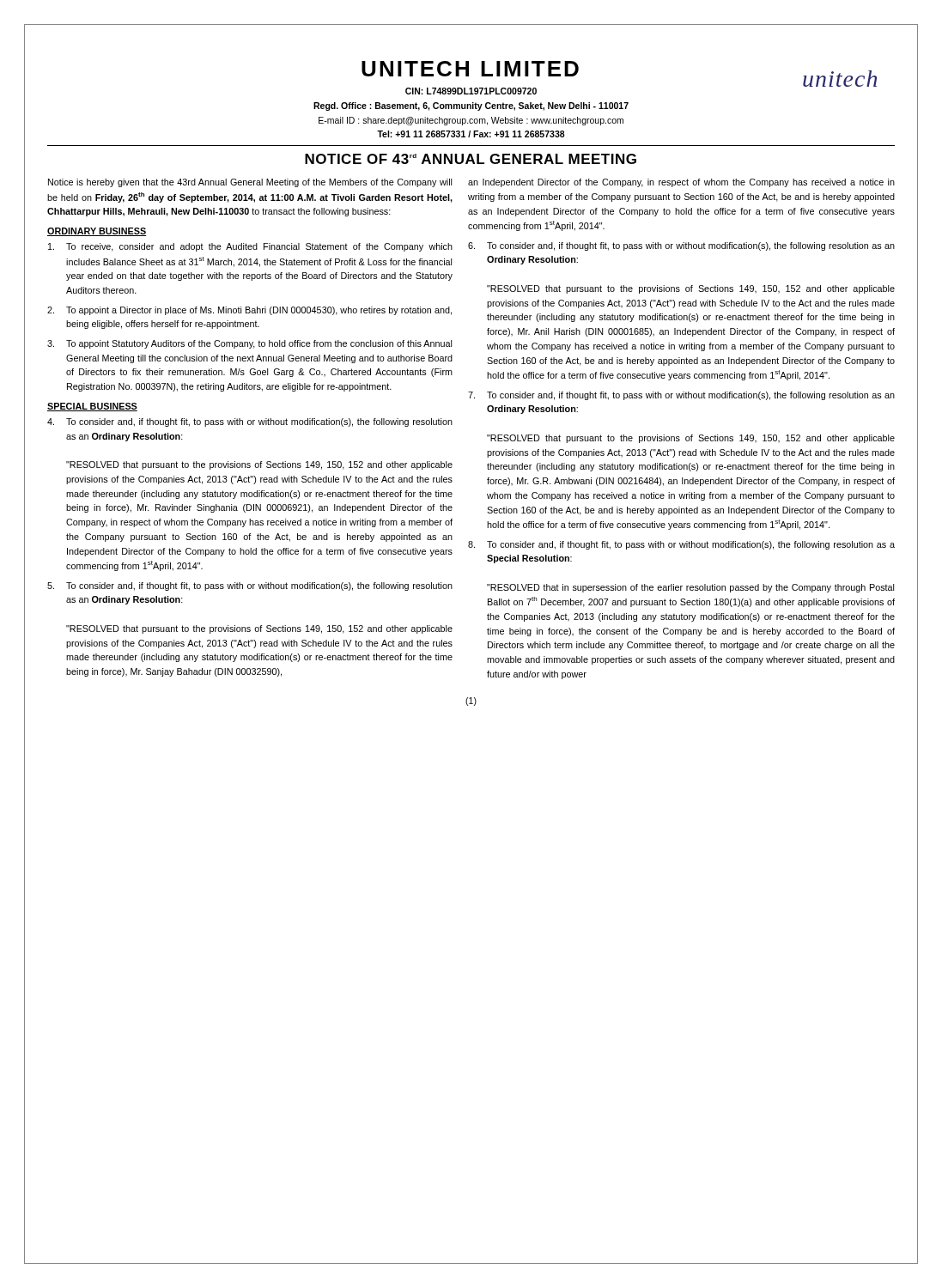Find the block starting "an Independent Director of the"
This screenshot has width=942, height=1288.
click(681, 204)
